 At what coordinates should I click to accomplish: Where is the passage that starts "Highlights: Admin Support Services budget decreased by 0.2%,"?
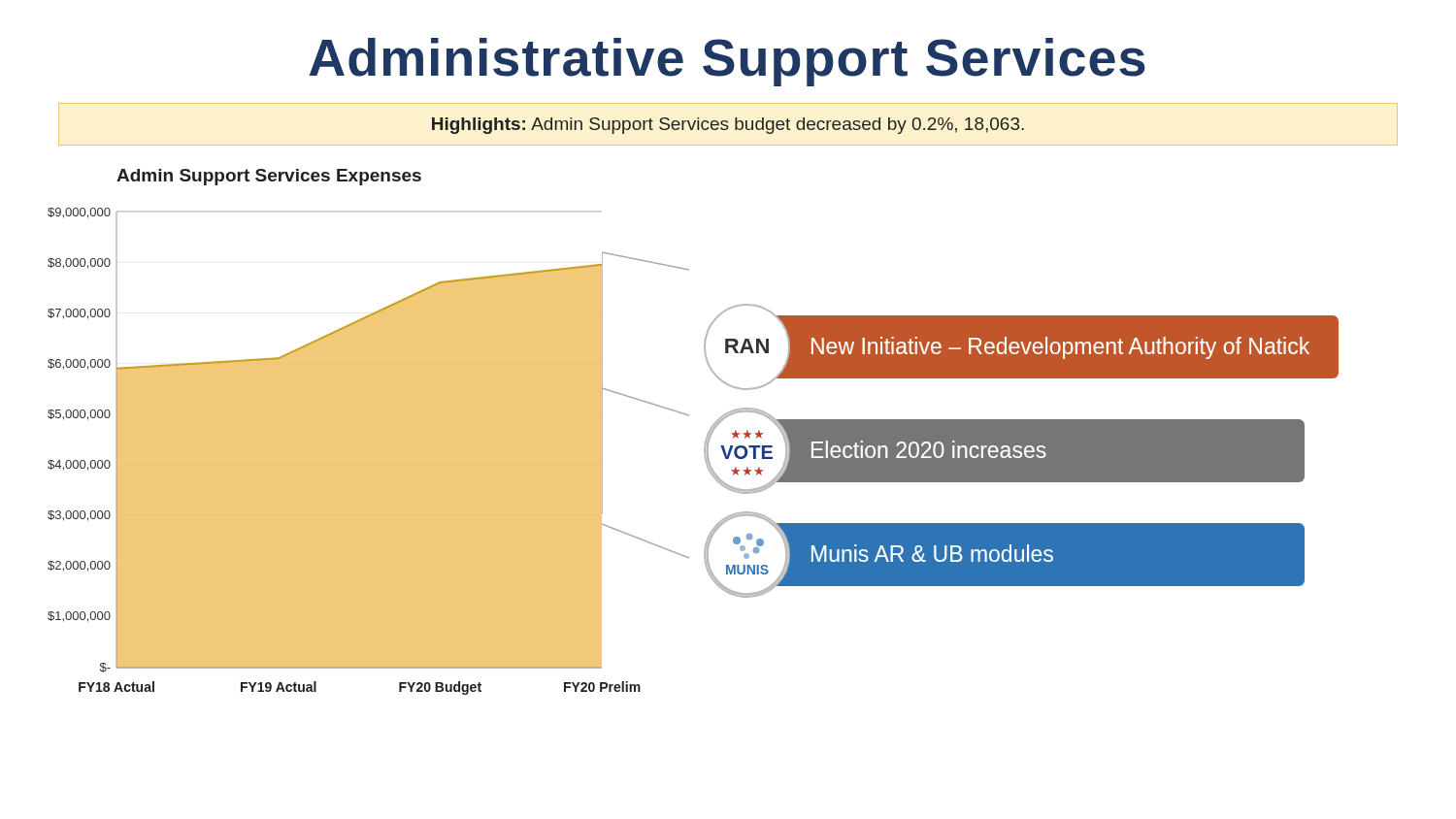pos(728,124)
